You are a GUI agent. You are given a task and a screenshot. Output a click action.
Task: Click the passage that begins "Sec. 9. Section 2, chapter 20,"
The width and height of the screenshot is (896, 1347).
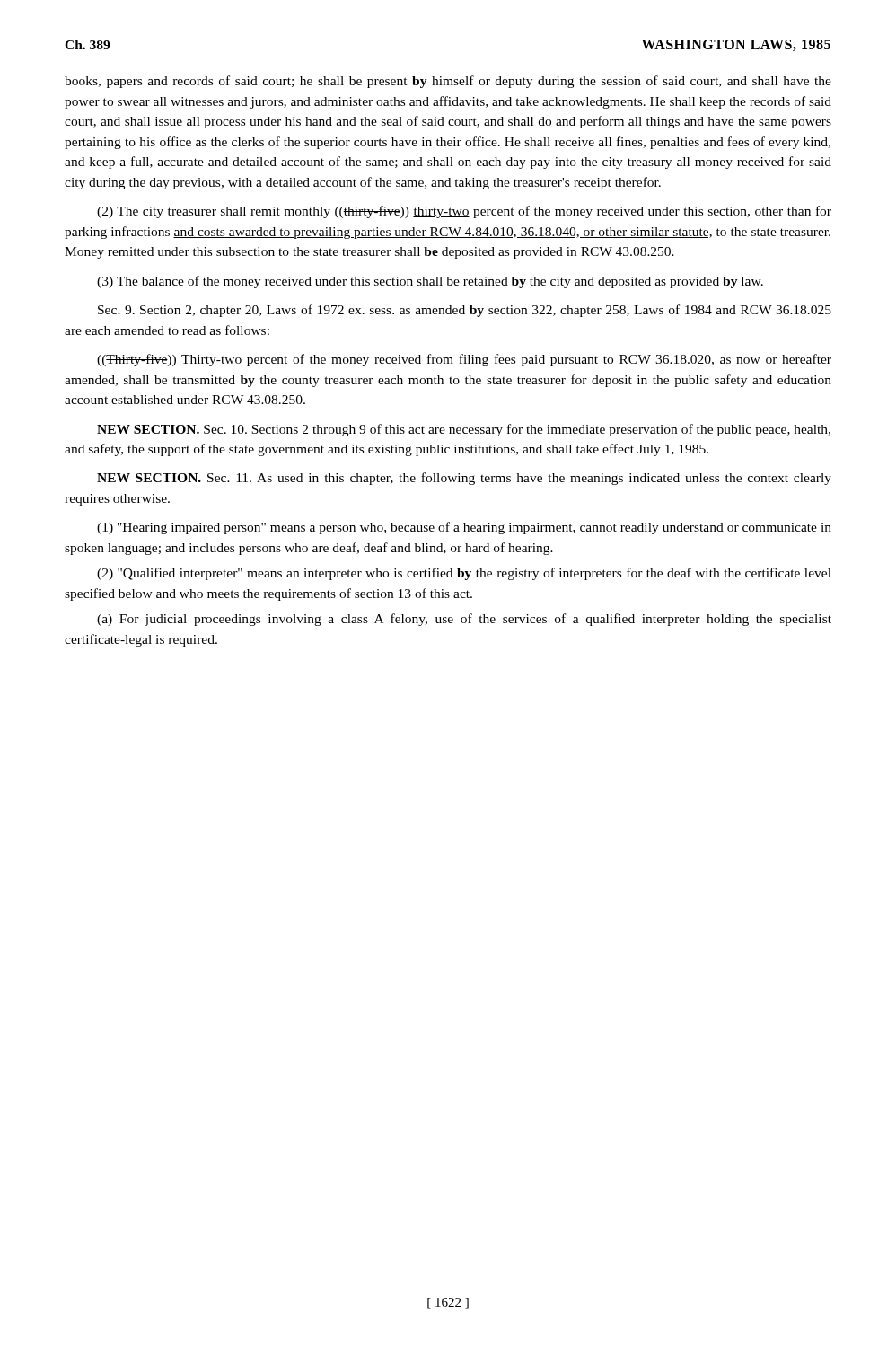[x=448, y=320]
